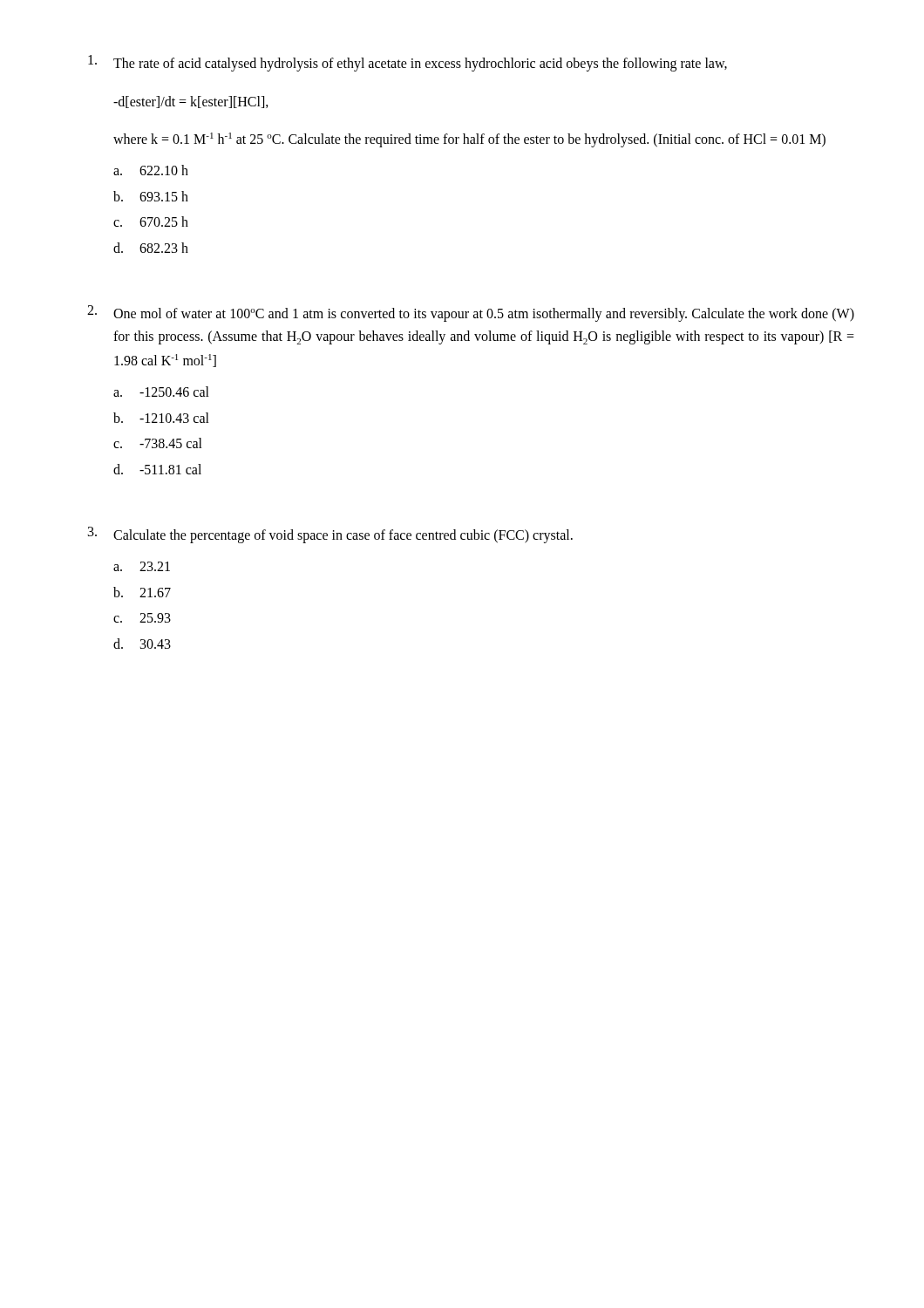Click on the list item containing "c. 670.25 h"
Screen dimensions: 1308x924
tap(151, 222)
